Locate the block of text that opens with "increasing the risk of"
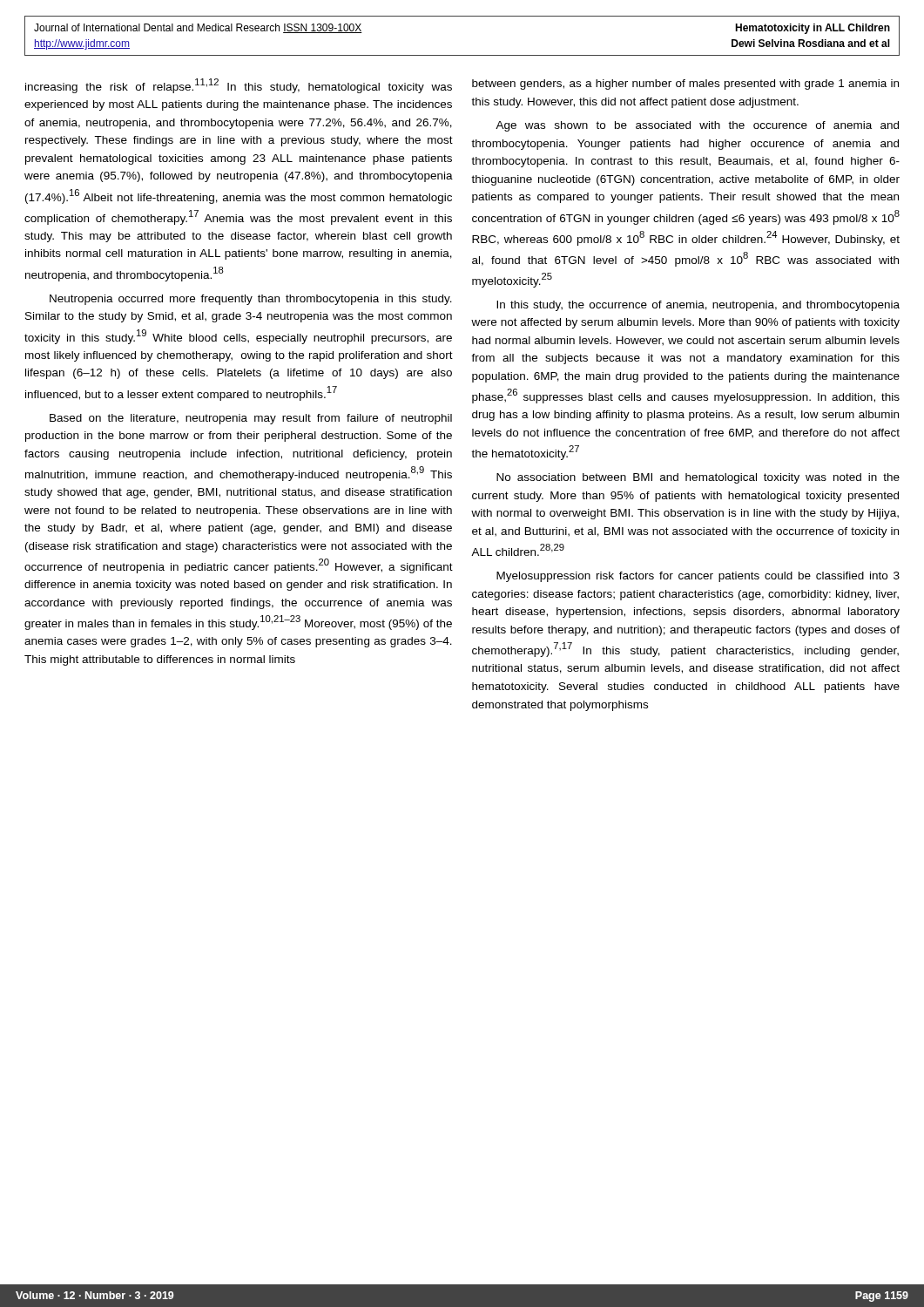The width and height of the screenshot is (924, 1307). 238,179
